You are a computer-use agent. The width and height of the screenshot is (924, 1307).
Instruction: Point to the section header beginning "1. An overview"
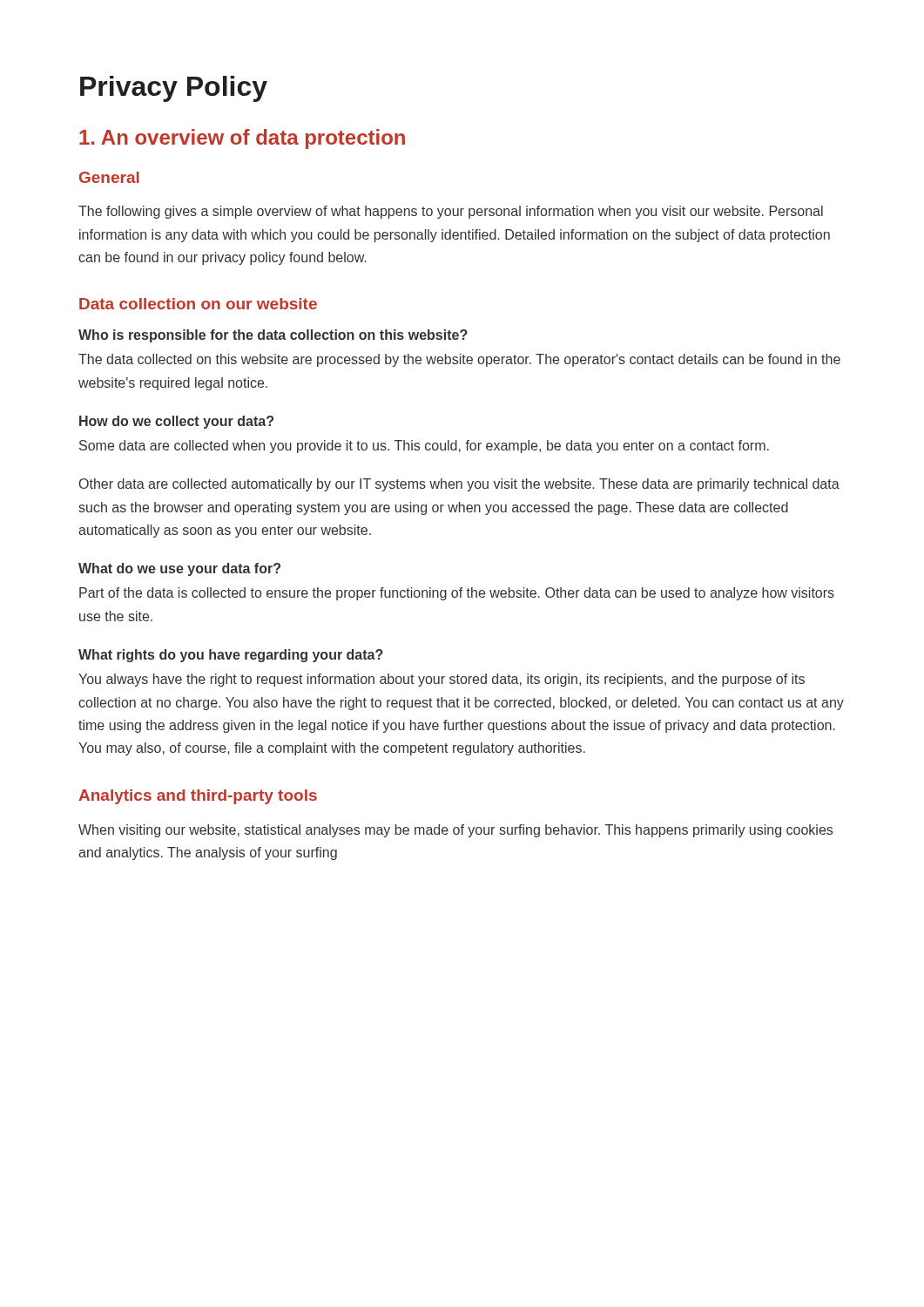click(242, 139)
